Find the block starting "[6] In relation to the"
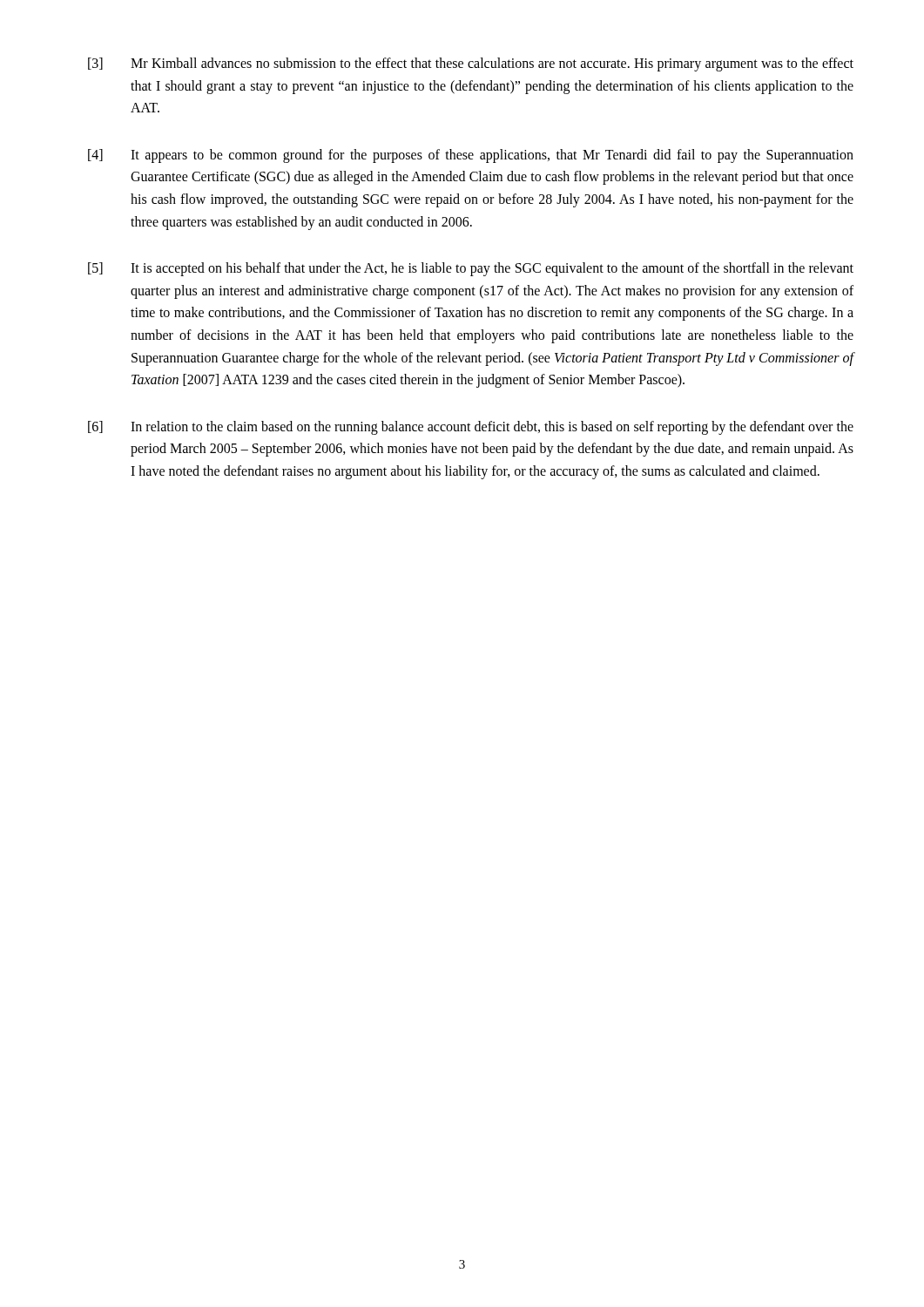Viewport: 924px width, 1307px height. (x=470, y=449)
